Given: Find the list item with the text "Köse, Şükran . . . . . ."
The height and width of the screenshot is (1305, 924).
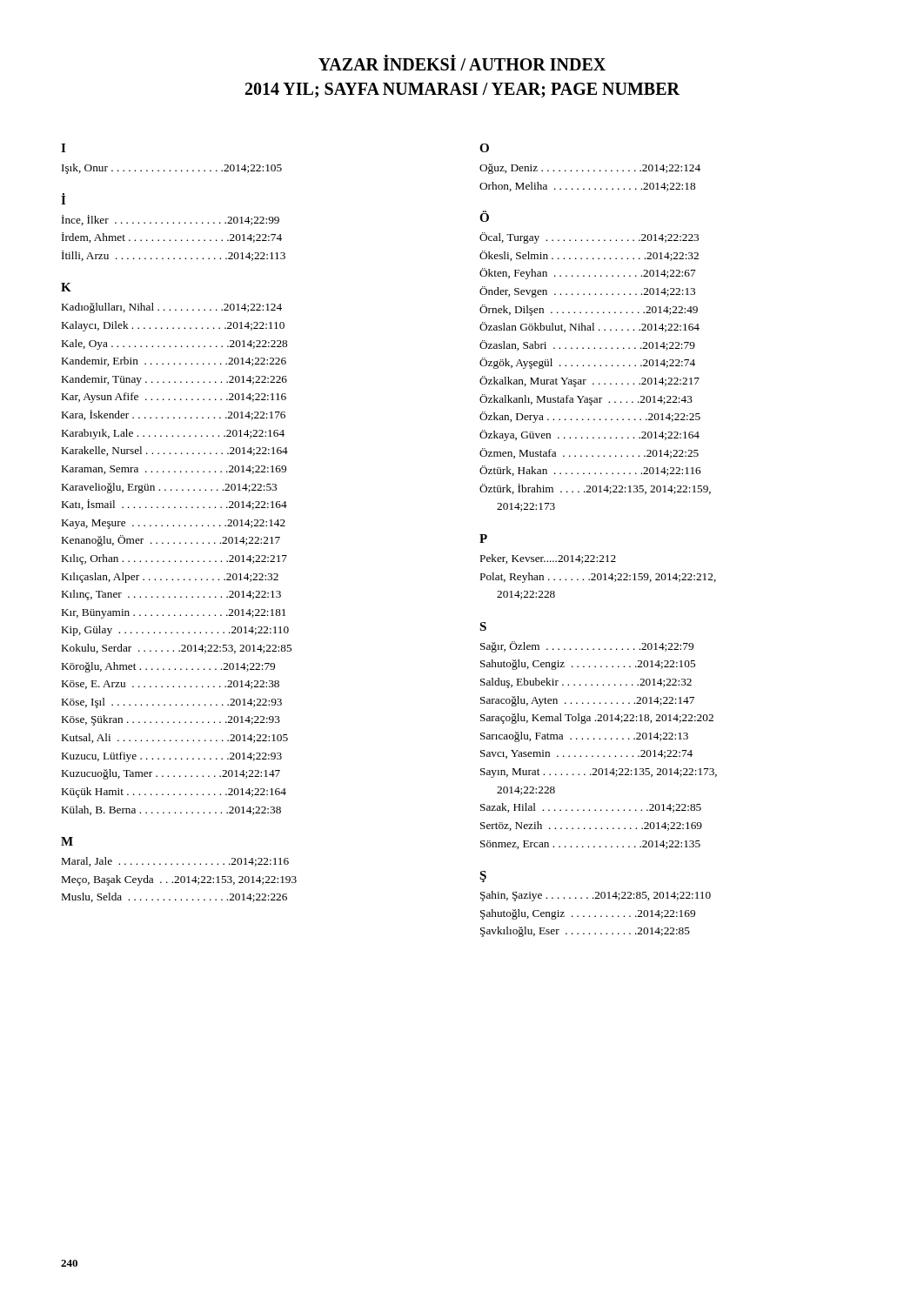Looking at the screenshot, I should [170, 719].
